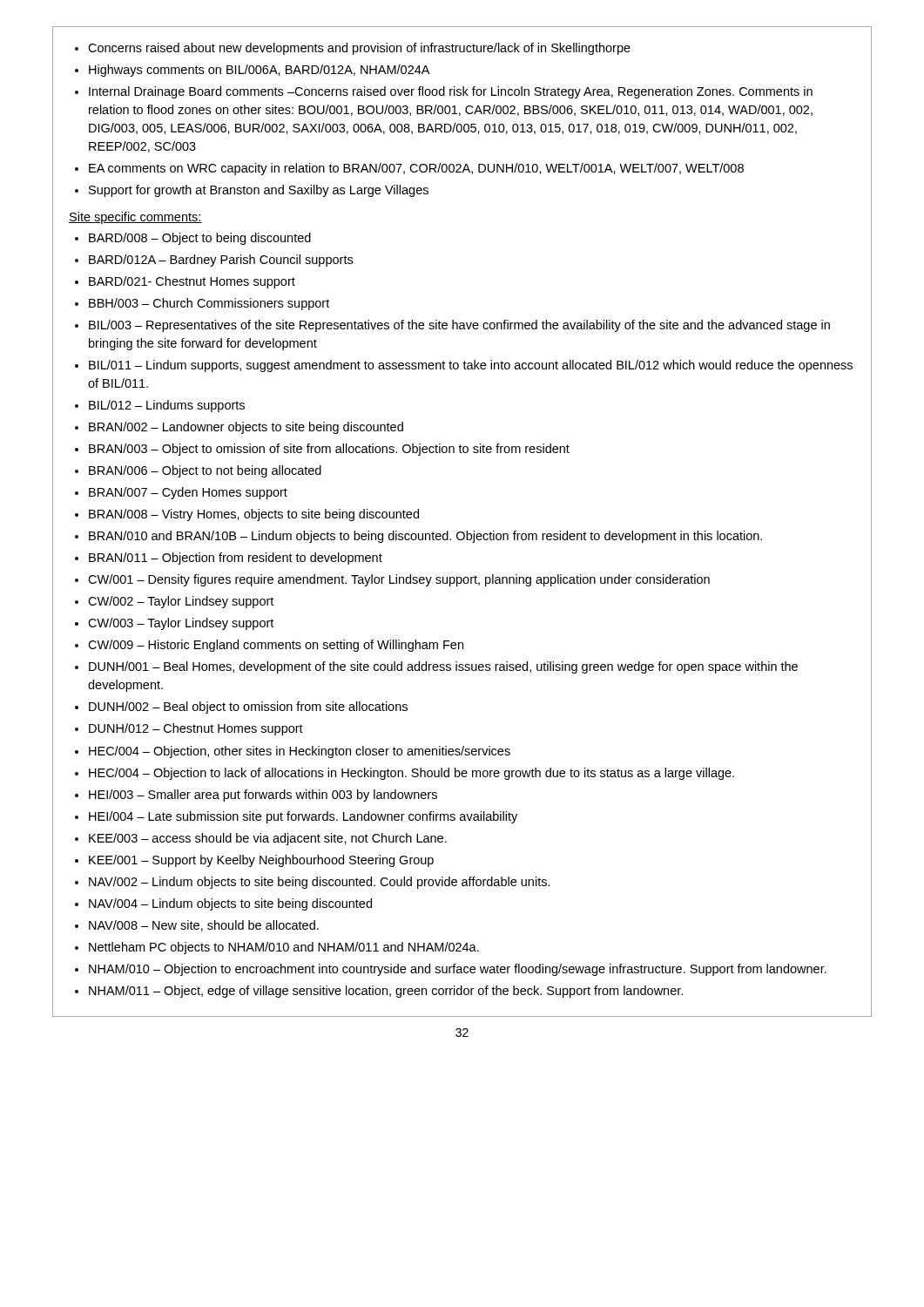The image size is (924, 1307).
Task: Find the list item with the text "BRAN/010 and BRAN/10B –"
Action: pos(472,537)
